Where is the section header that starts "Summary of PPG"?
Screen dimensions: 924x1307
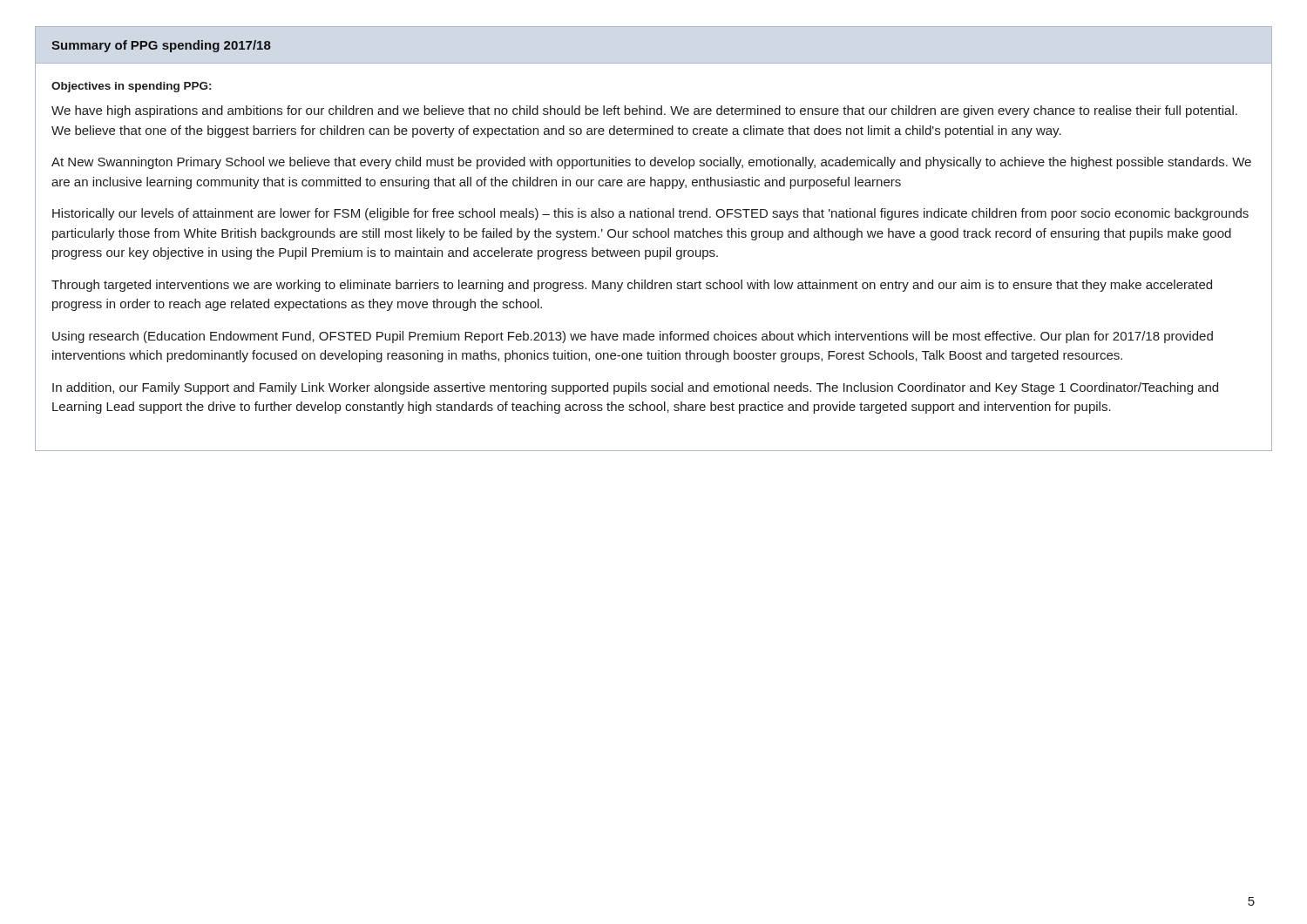point(161,45)
